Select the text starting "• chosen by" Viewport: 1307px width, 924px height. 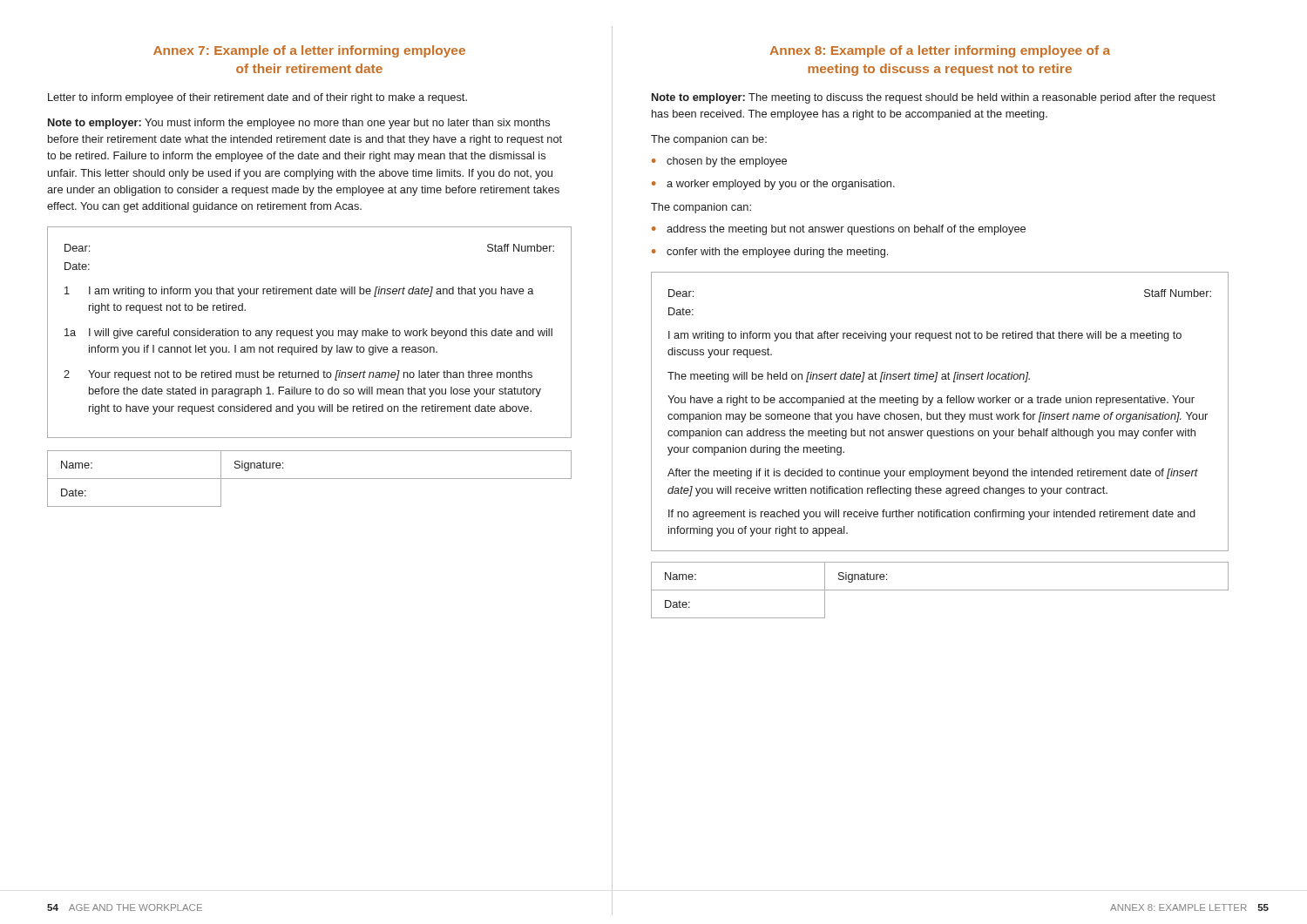[x=719, y=162]
